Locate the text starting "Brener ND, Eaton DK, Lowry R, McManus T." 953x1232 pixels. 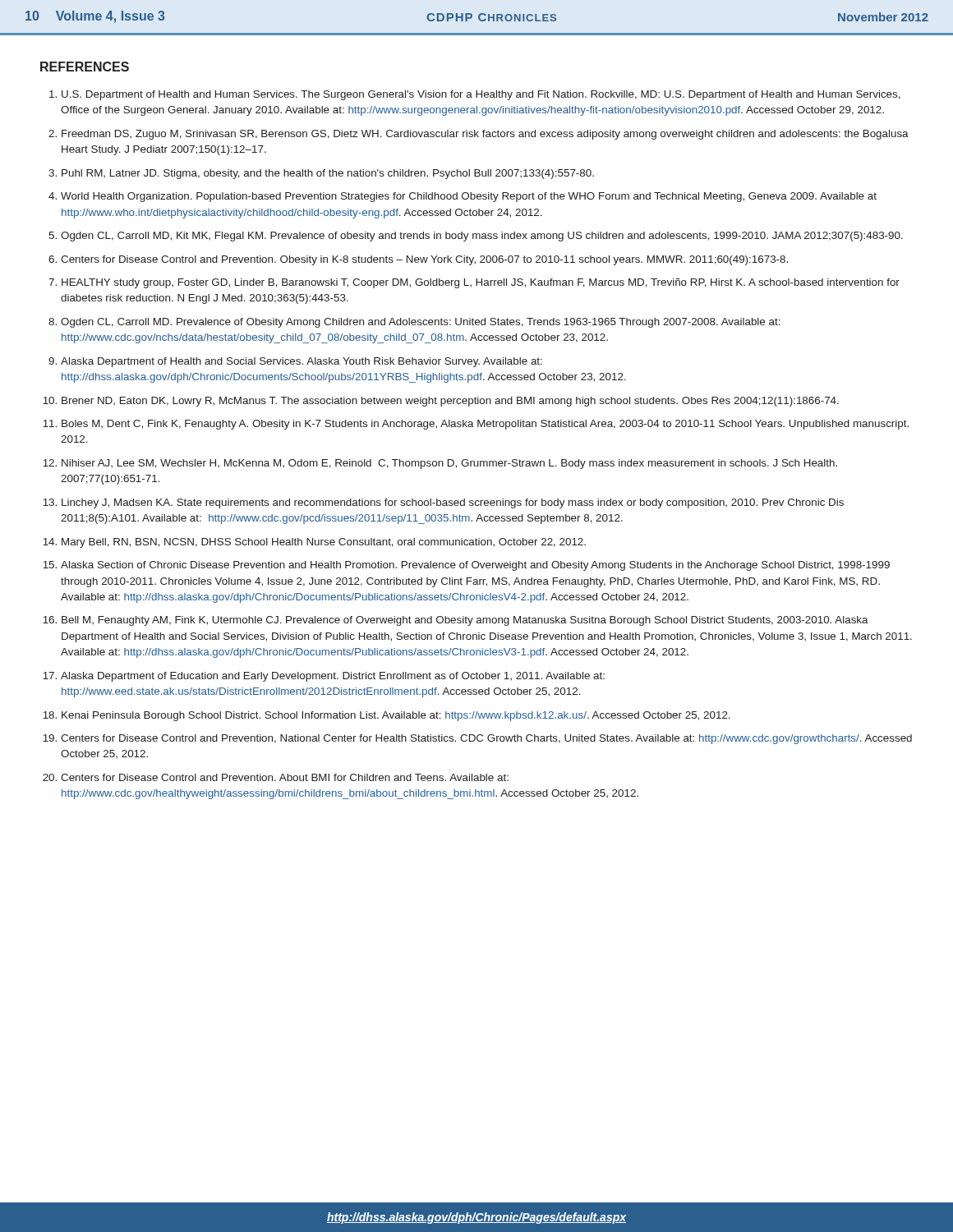450,400
